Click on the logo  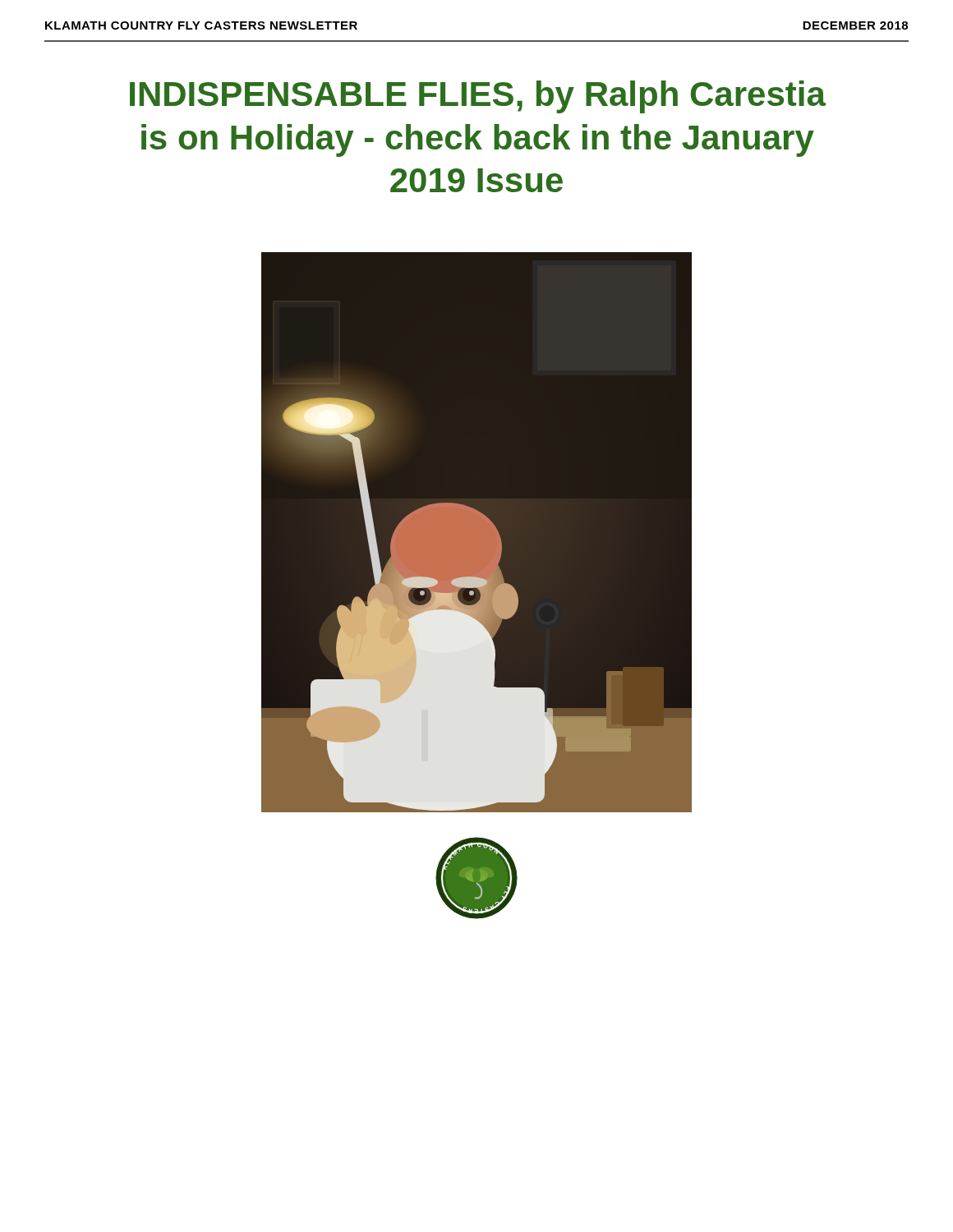pos(476,878)
